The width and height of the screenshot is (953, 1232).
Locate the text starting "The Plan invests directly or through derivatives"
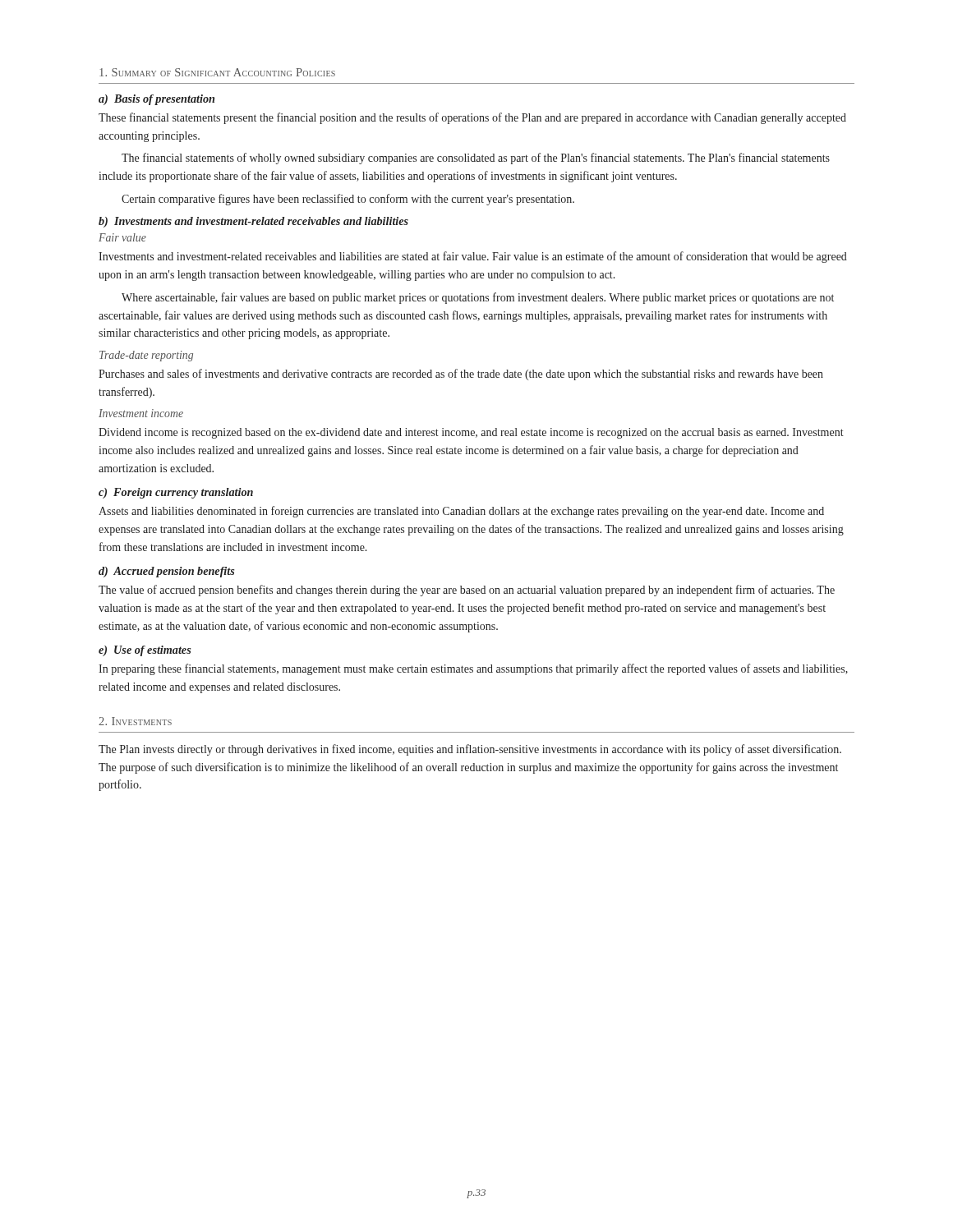[470, 767]
